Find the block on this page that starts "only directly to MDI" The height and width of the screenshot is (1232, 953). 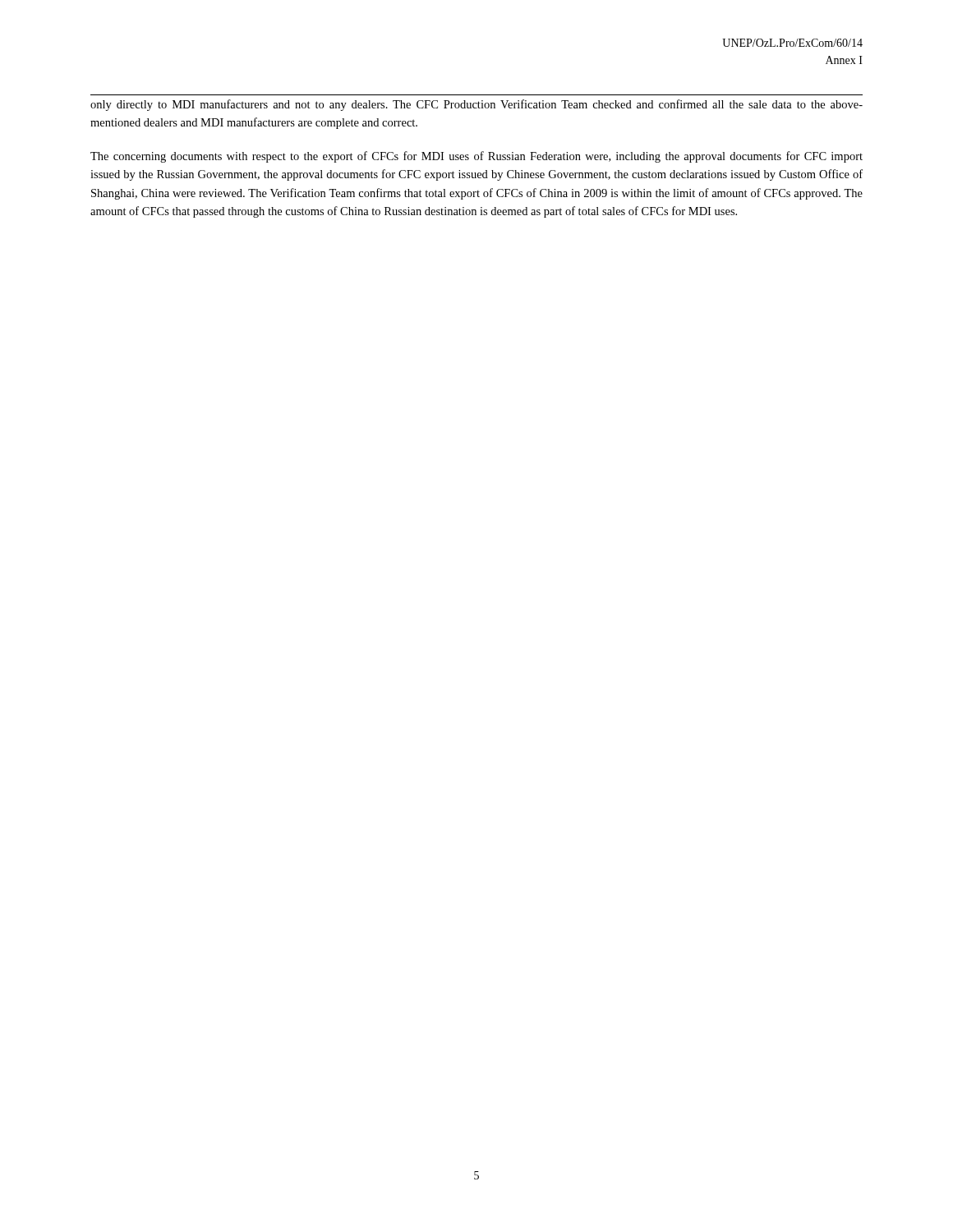[476, 114]
